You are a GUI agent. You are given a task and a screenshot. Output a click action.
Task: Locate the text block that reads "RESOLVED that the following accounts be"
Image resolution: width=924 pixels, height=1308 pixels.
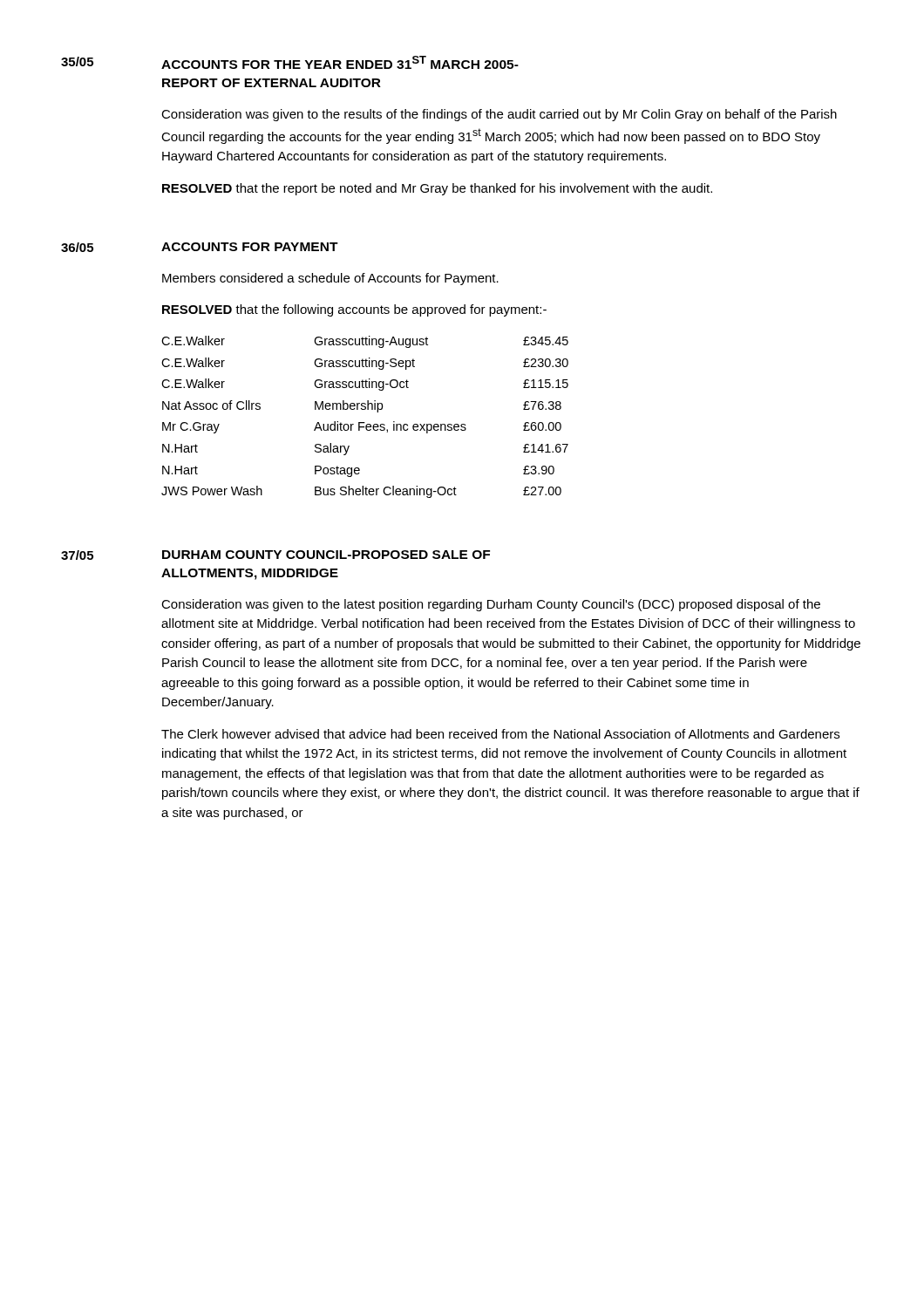click(354, 309)
